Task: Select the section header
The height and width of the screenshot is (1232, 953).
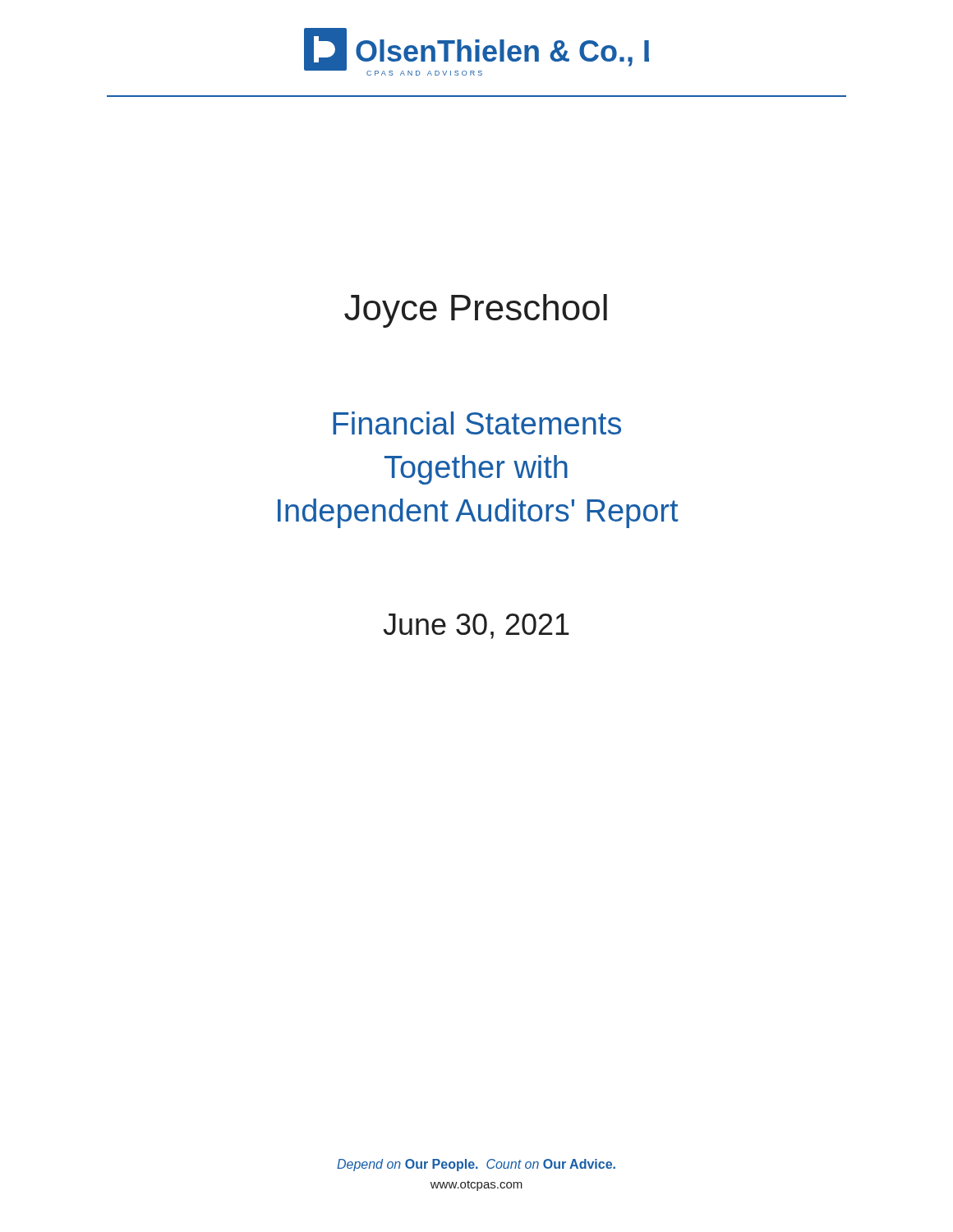Action: click(476, 468)
